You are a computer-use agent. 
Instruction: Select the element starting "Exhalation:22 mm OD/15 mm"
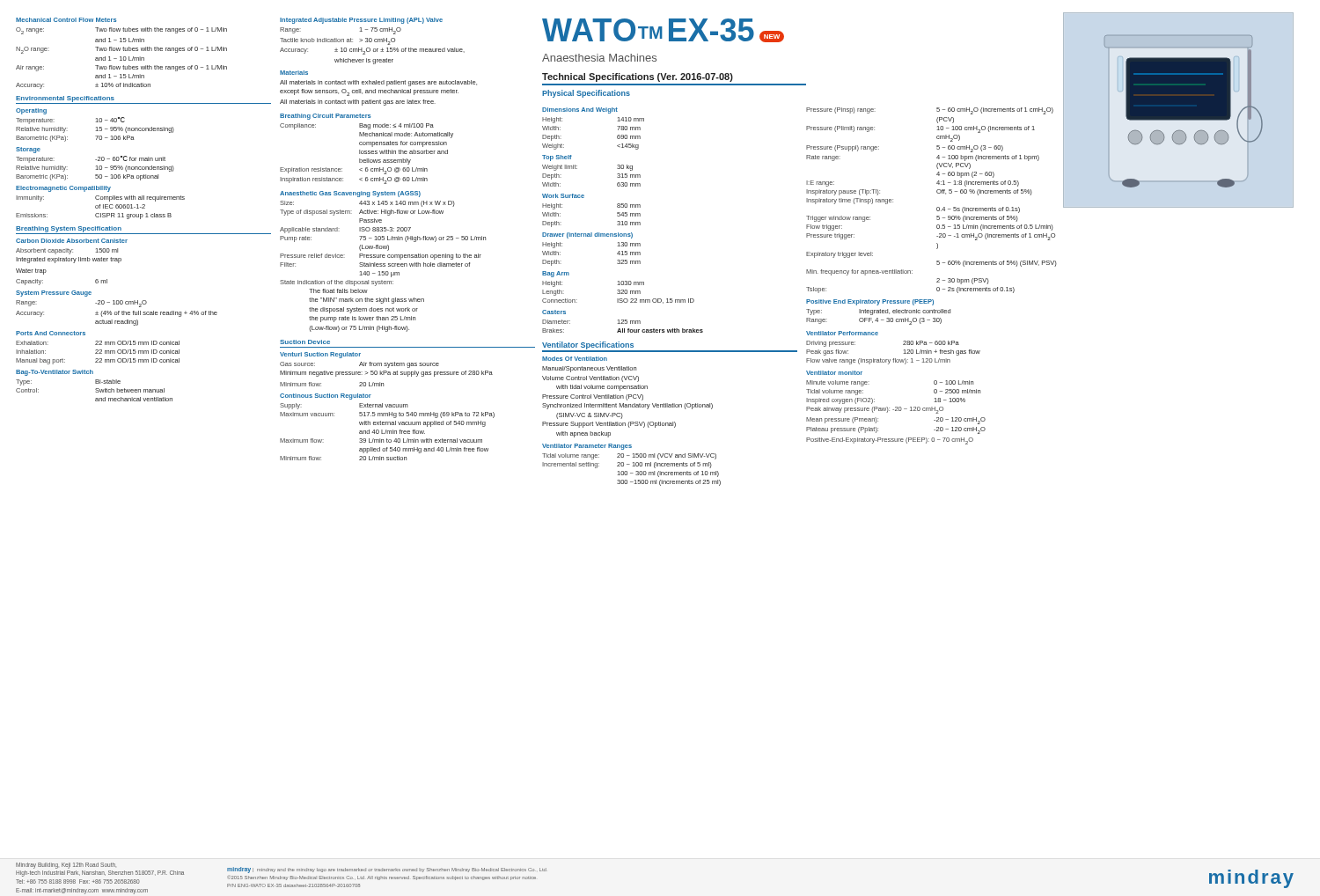point(143,351)
